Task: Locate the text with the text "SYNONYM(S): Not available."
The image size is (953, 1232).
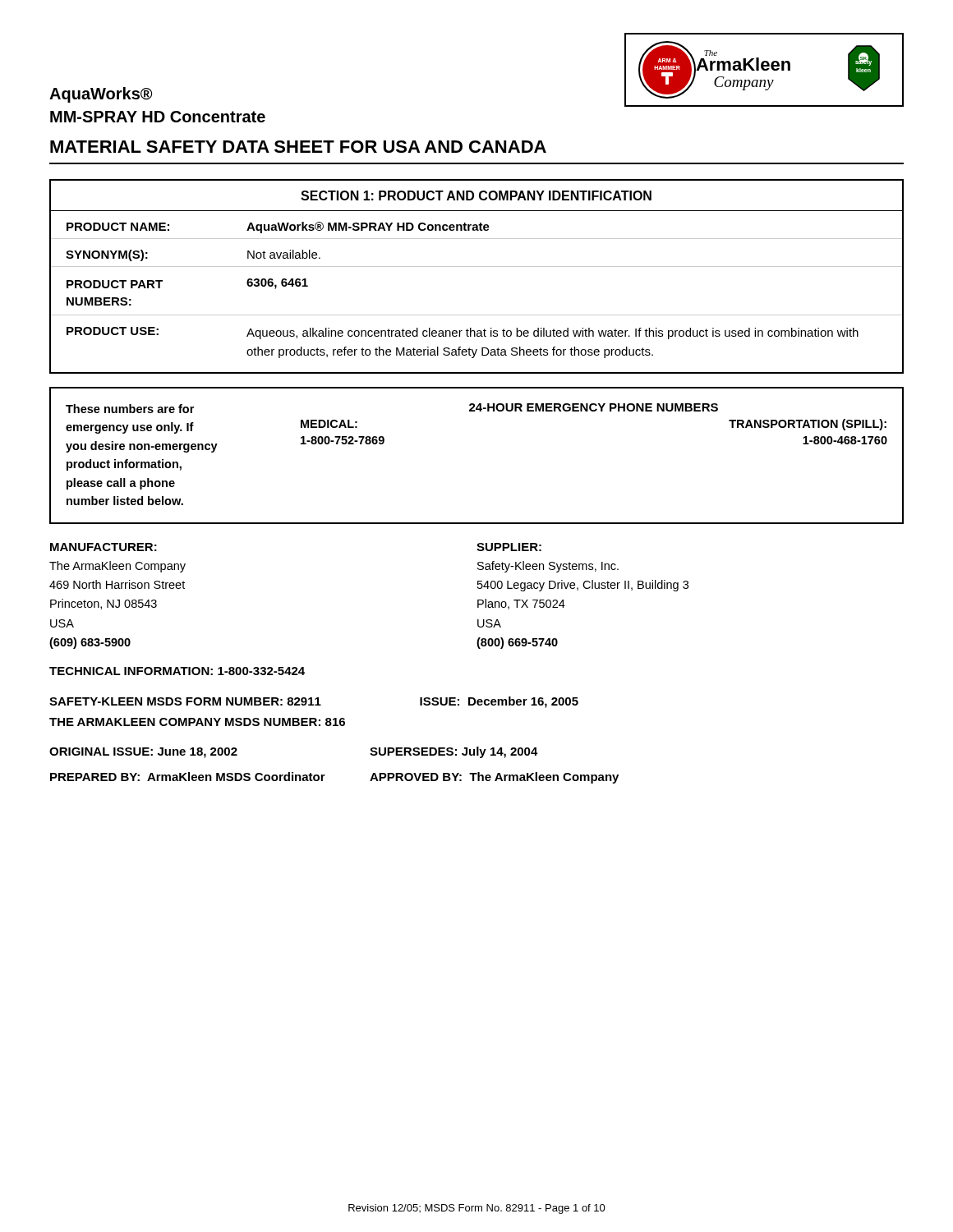Action: click(x=109, y=255)
